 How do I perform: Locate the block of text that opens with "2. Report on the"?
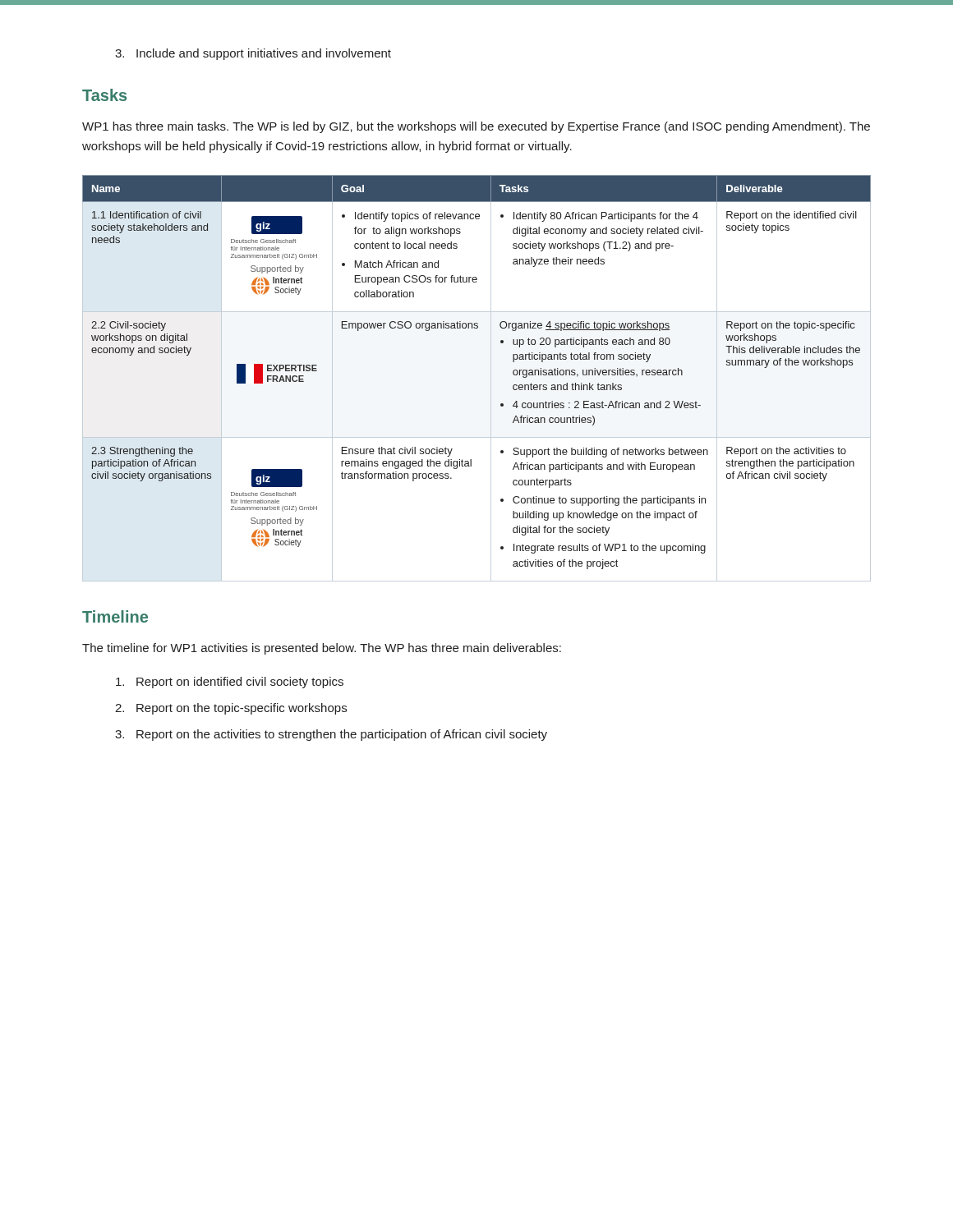231,707
